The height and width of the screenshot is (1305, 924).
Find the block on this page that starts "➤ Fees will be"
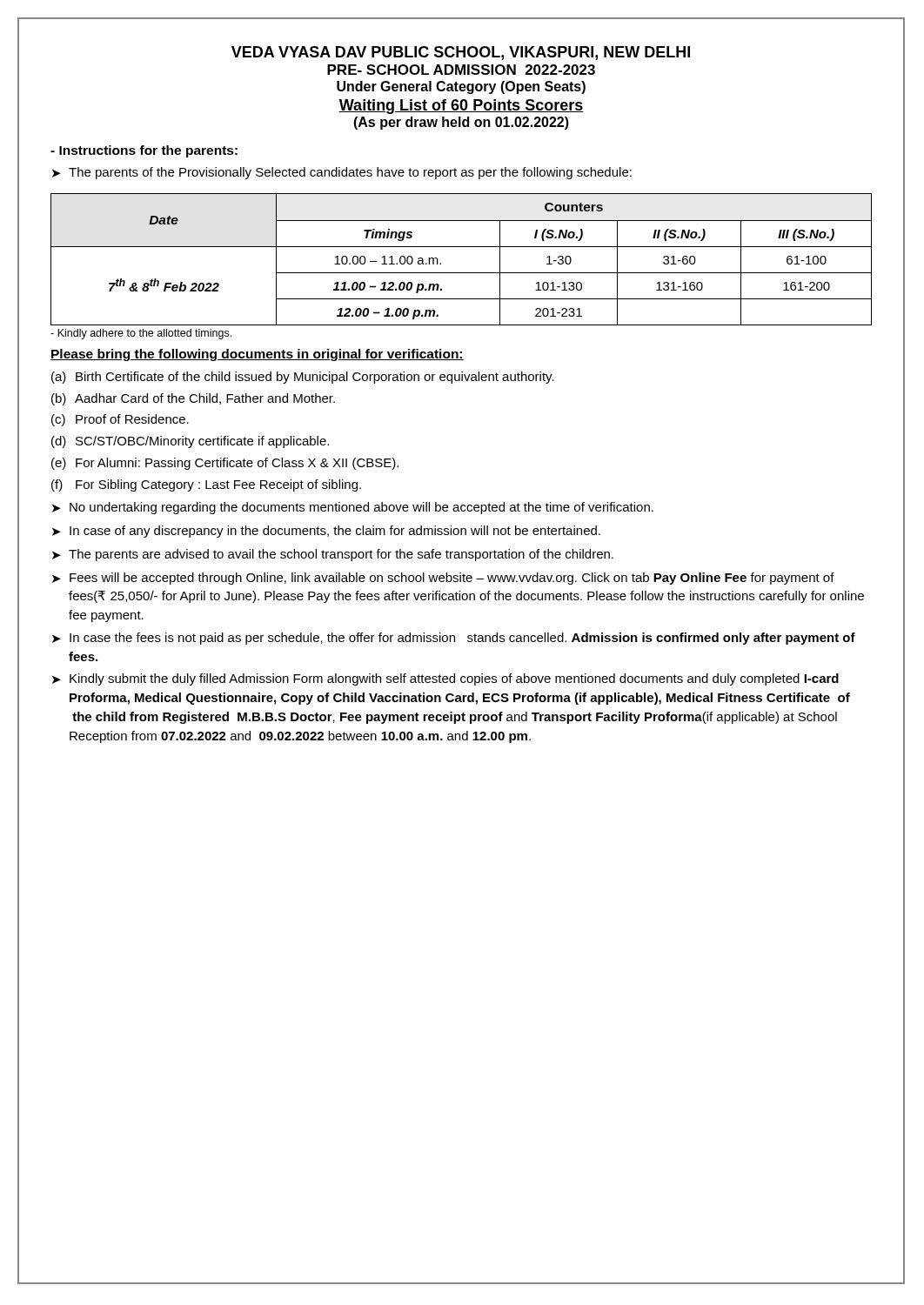pyautogui.click(x=461, y=596)
